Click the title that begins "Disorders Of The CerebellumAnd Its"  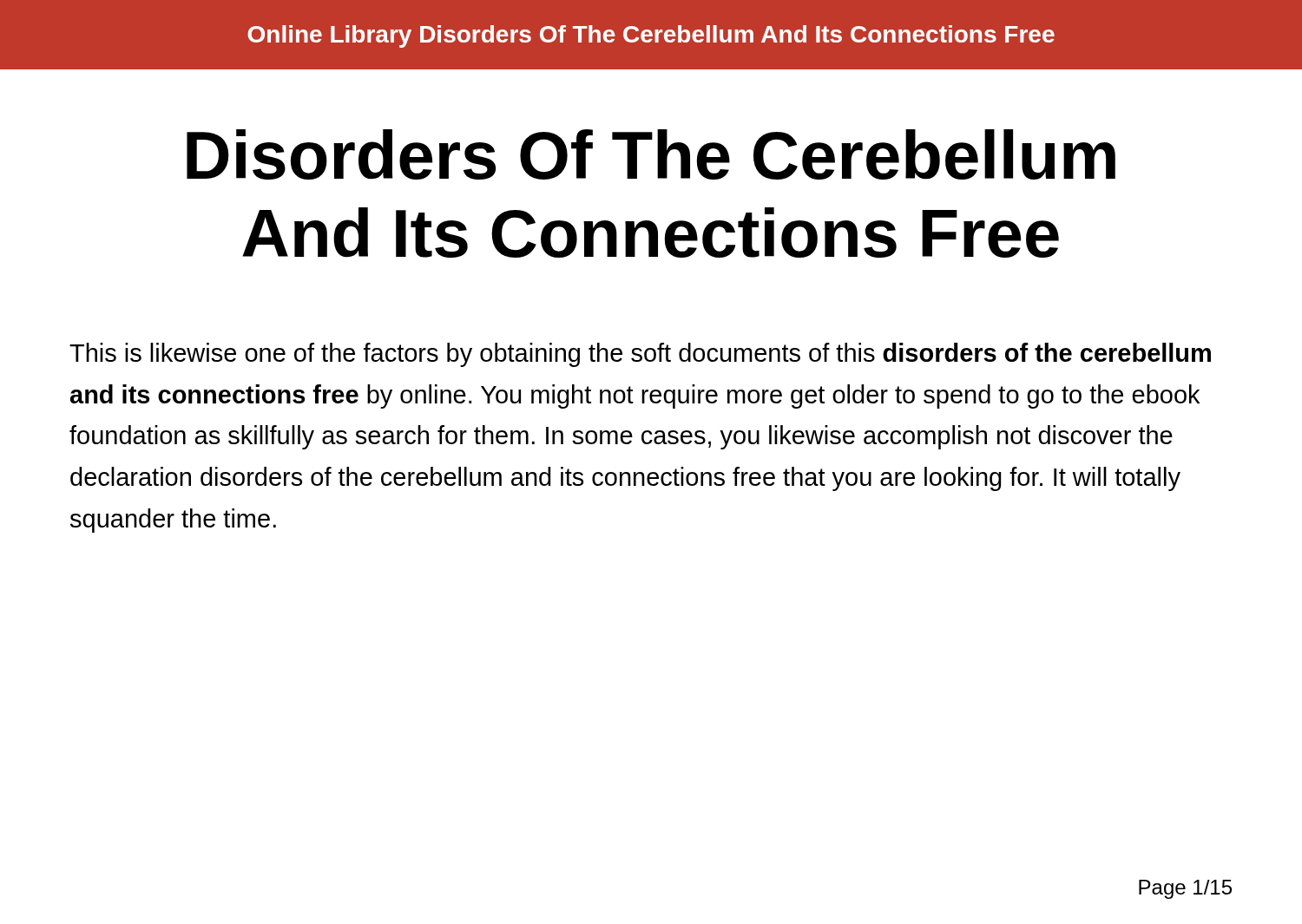point(651,195)
